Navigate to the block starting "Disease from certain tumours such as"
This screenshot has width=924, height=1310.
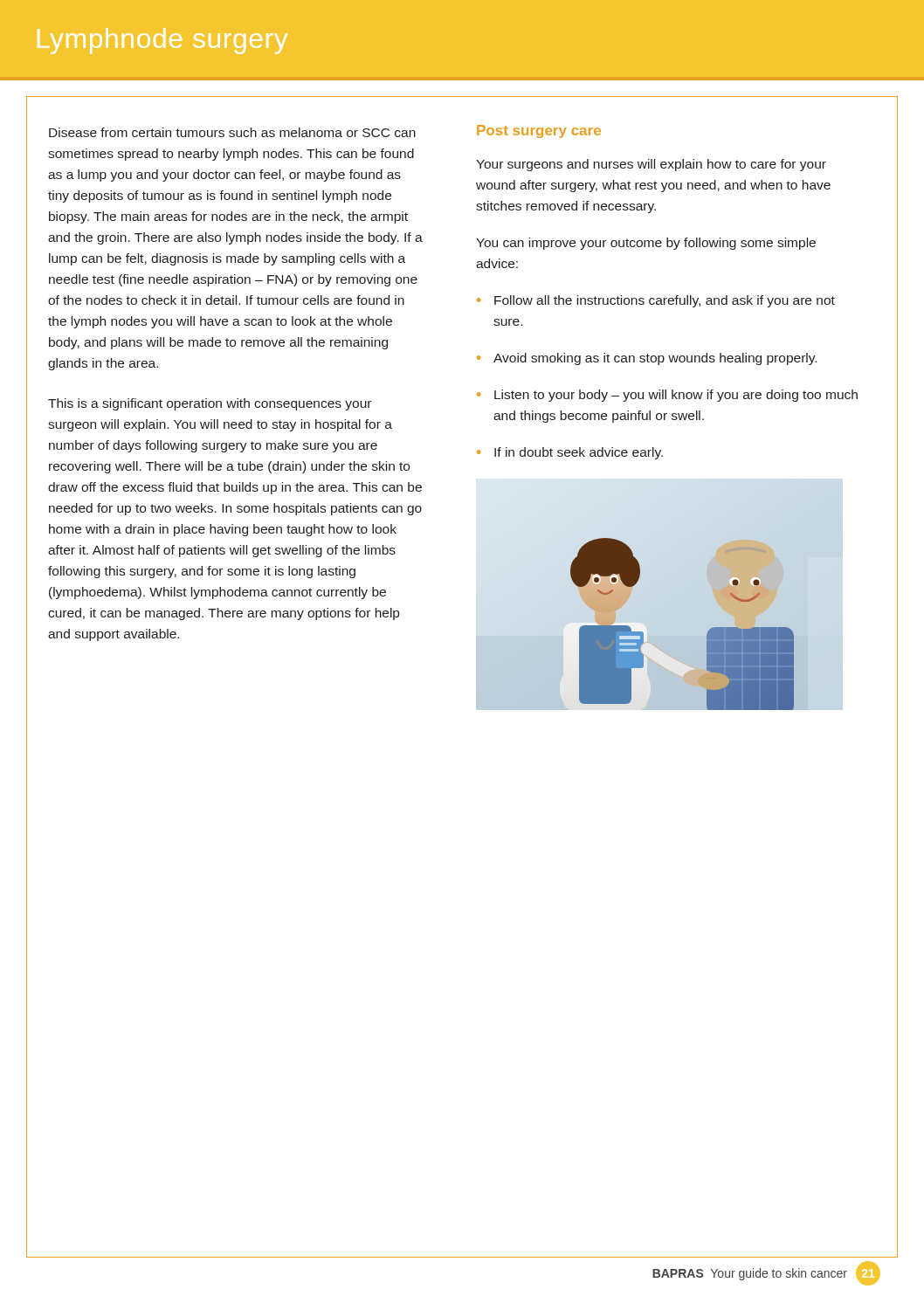(x=235, y=248)
